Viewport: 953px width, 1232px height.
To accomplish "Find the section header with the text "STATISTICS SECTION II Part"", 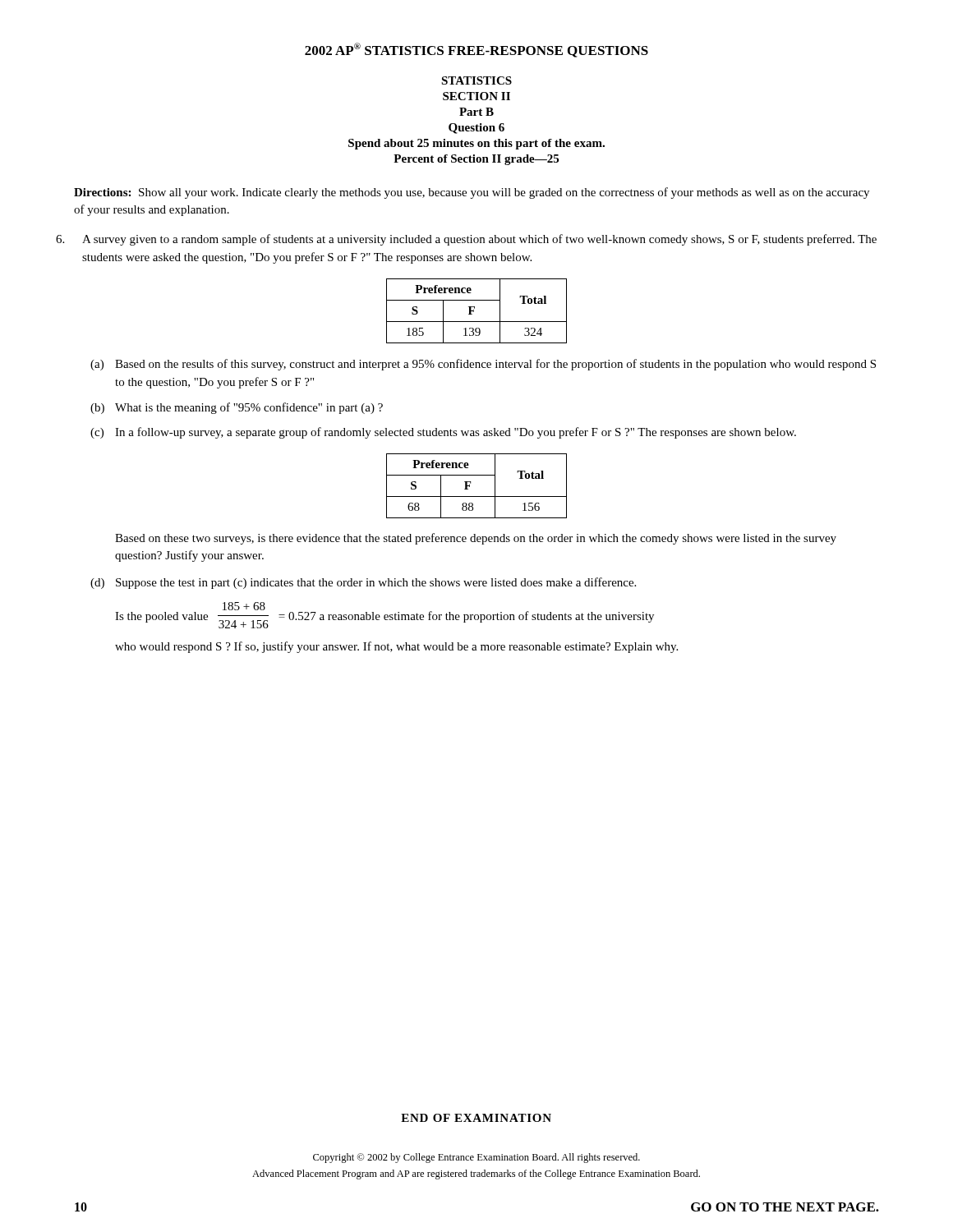I will click(476, 120).
